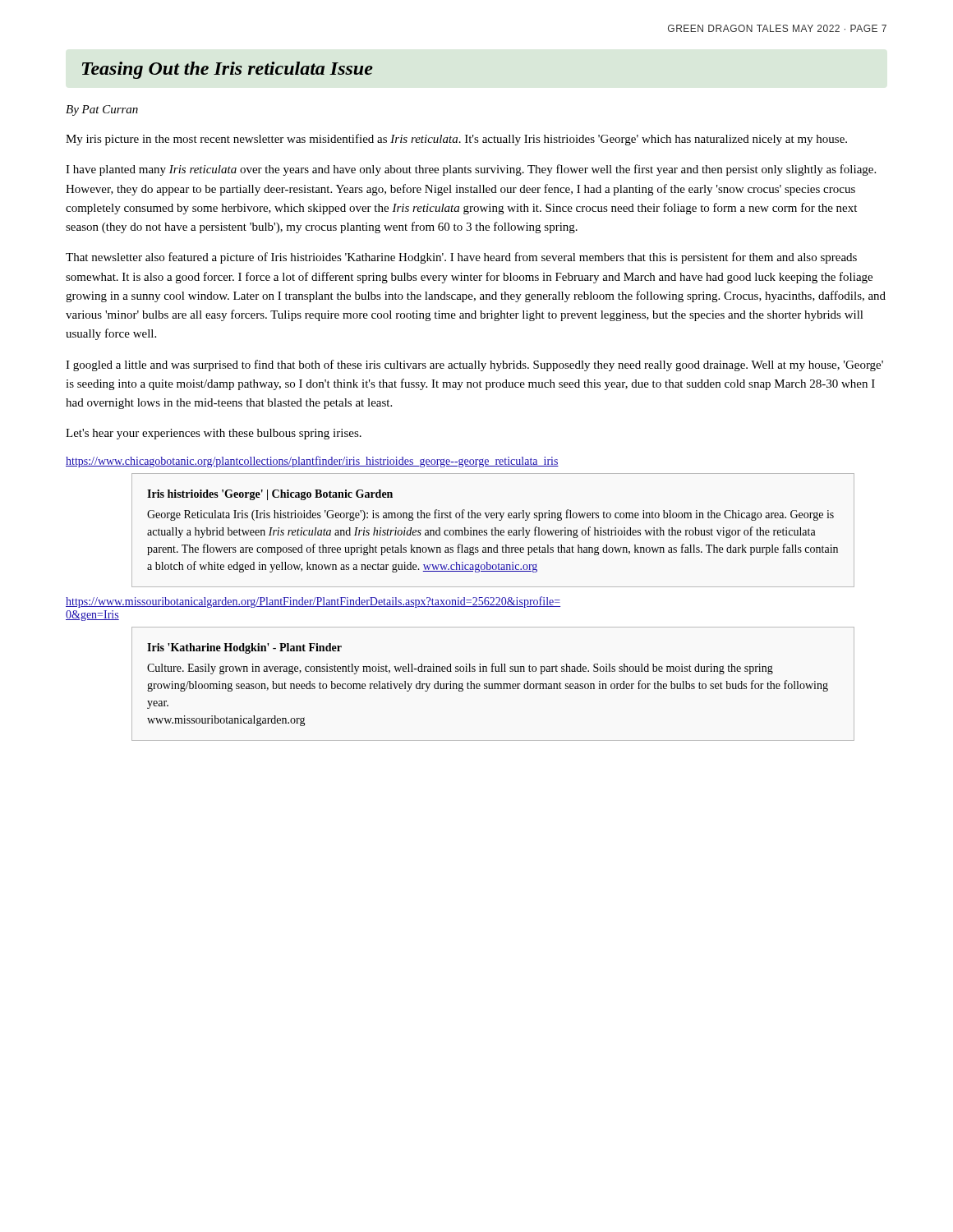Find the text block starting "I googled a little"

[x=475, y=383]
